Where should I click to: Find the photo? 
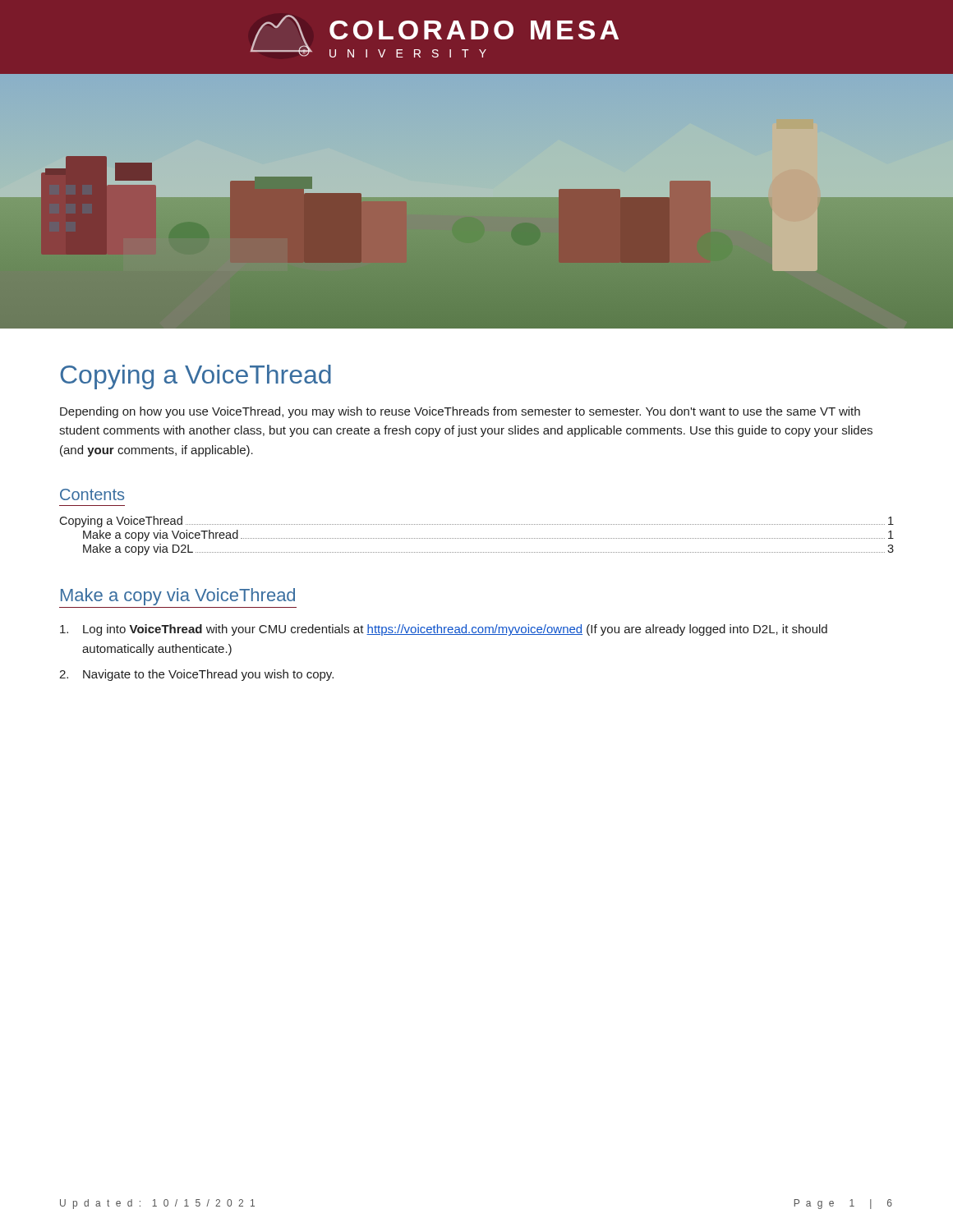476,201
